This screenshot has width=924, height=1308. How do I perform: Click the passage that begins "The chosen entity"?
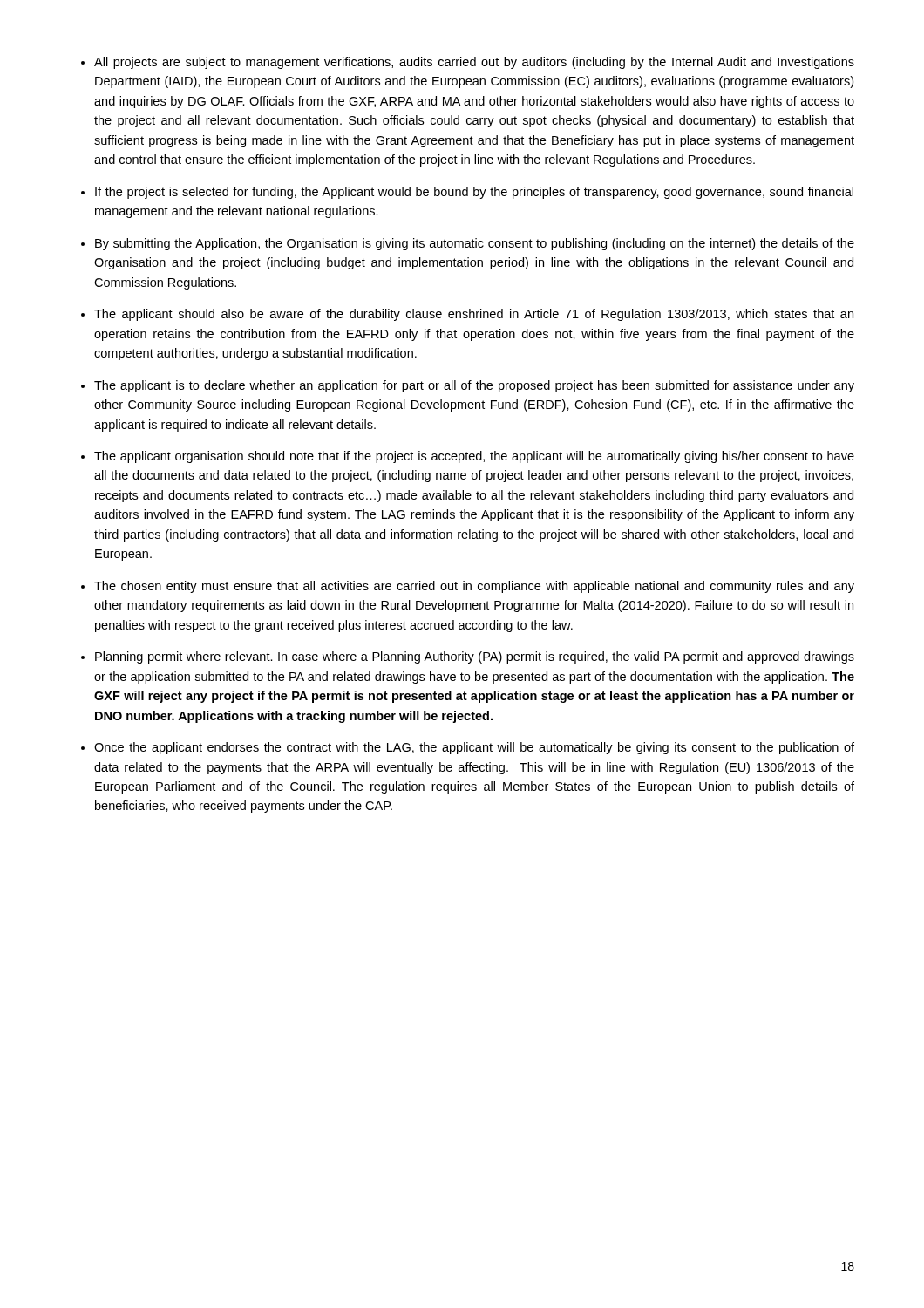[x=474, y=605]
